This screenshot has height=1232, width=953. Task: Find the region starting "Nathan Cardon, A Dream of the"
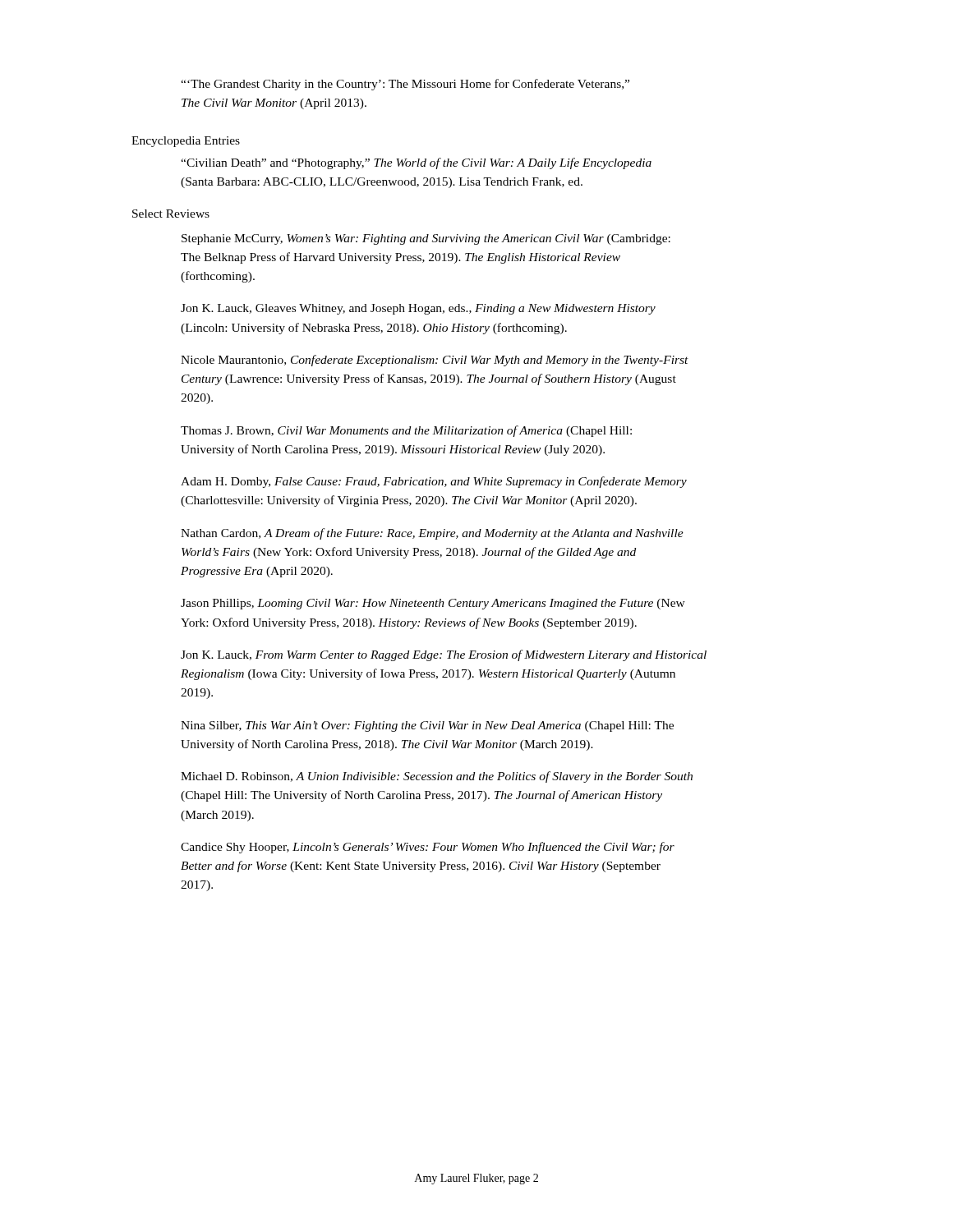[x=432, y=551]
